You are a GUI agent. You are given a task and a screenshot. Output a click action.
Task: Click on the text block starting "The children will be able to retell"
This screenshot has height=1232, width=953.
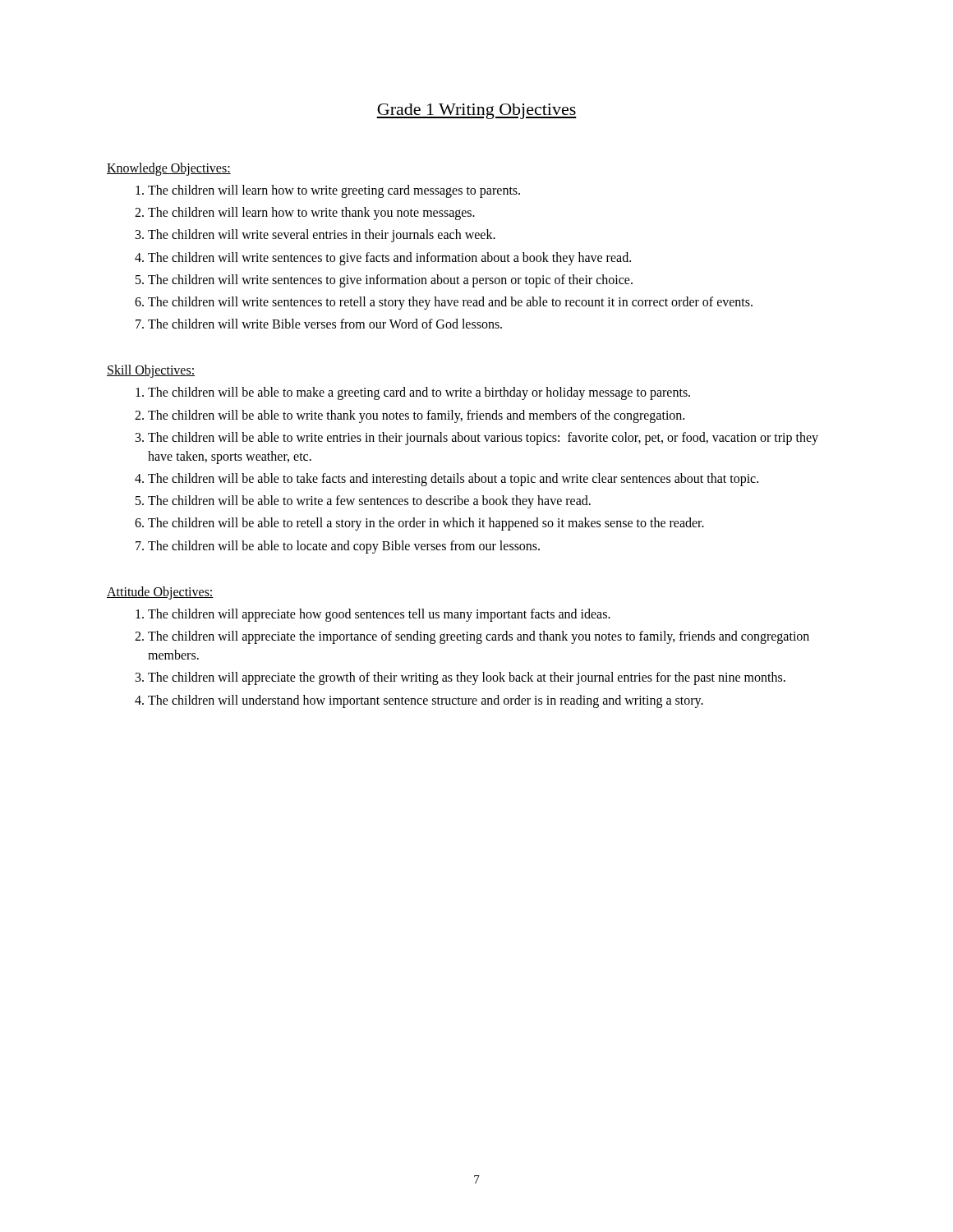[x=426, y=523]
